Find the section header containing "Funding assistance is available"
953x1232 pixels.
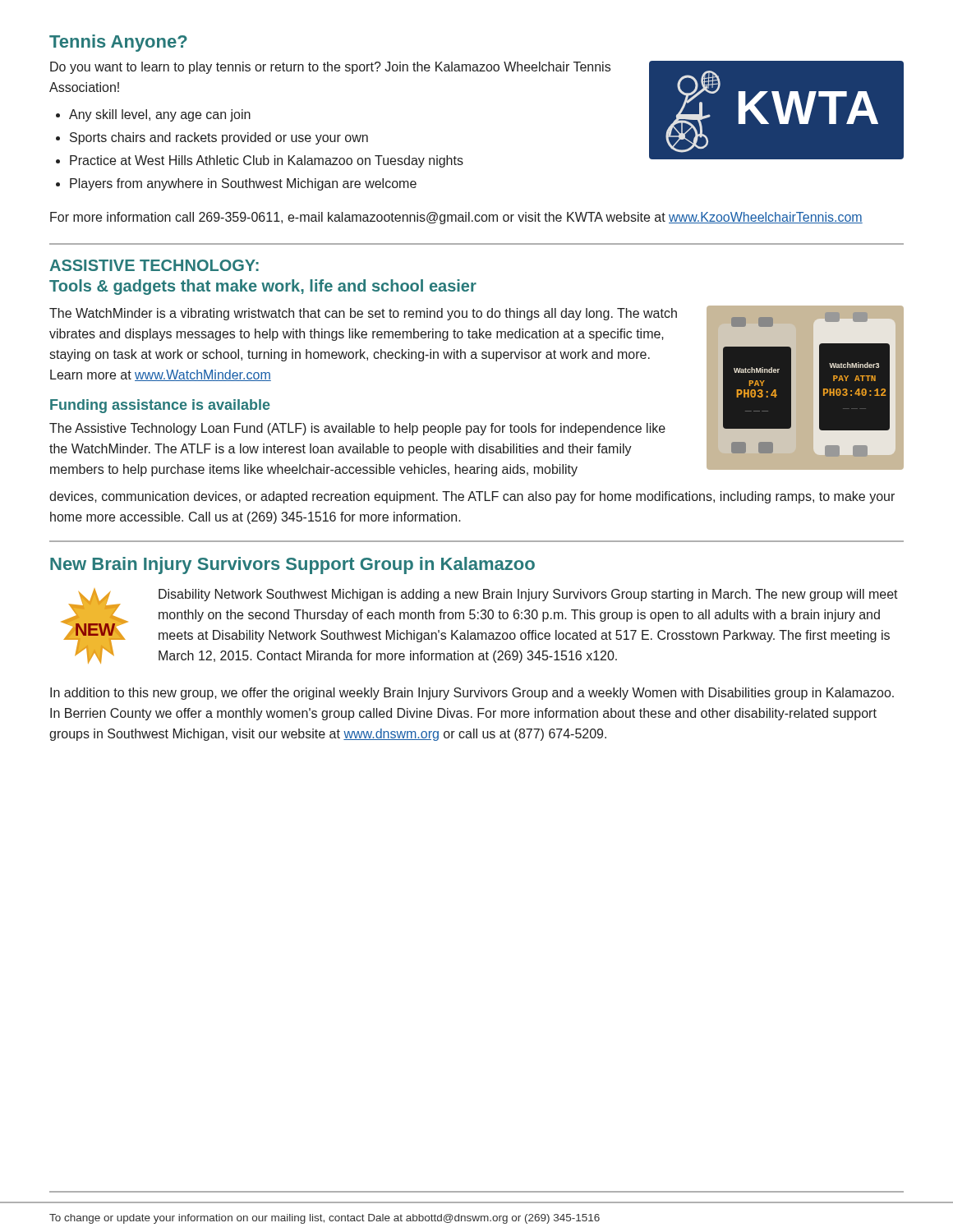(x=160, y=406)
